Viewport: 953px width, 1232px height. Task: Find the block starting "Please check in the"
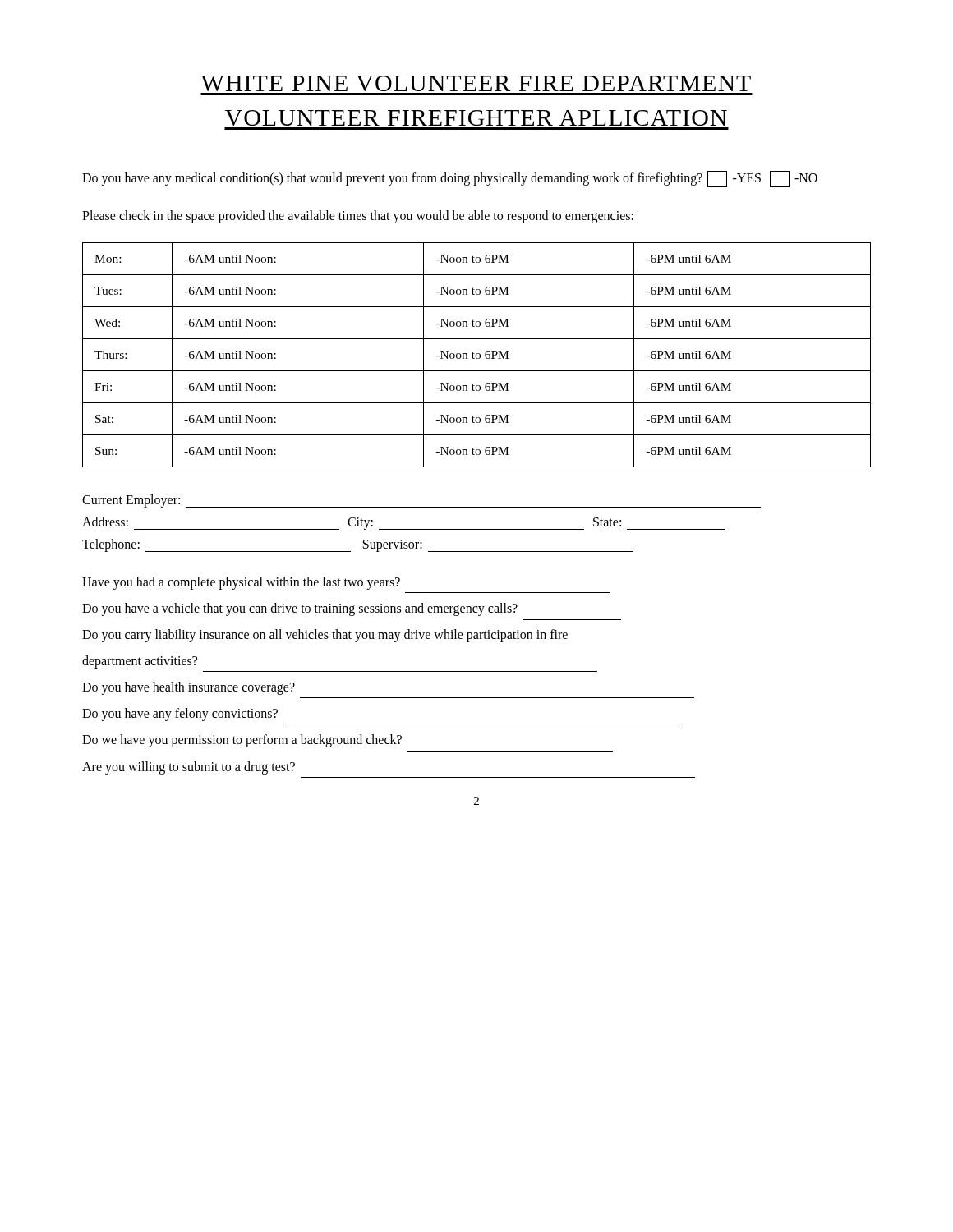pos(358,215)
